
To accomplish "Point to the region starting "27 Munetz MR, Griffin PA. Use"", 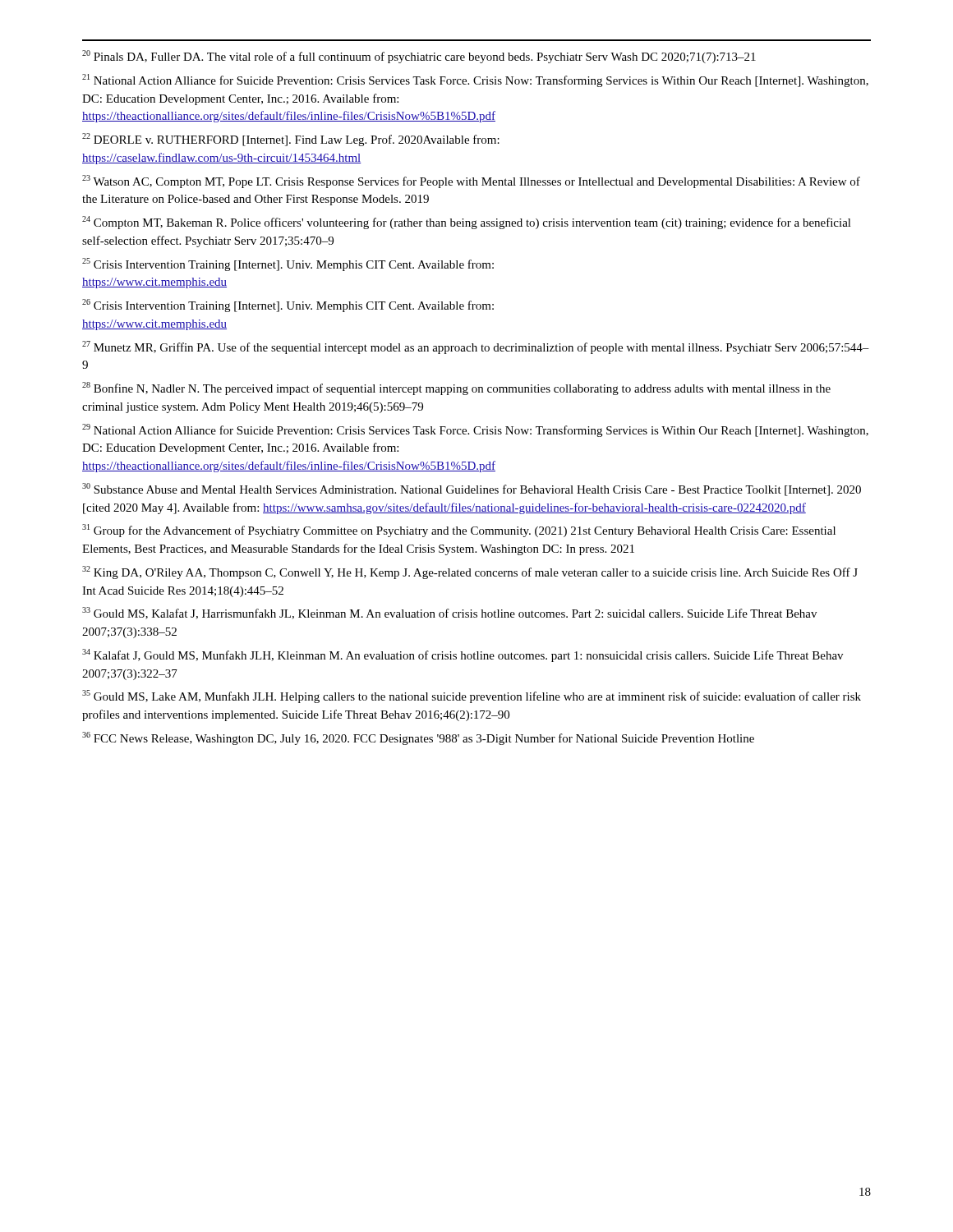I will click(475, 355).
